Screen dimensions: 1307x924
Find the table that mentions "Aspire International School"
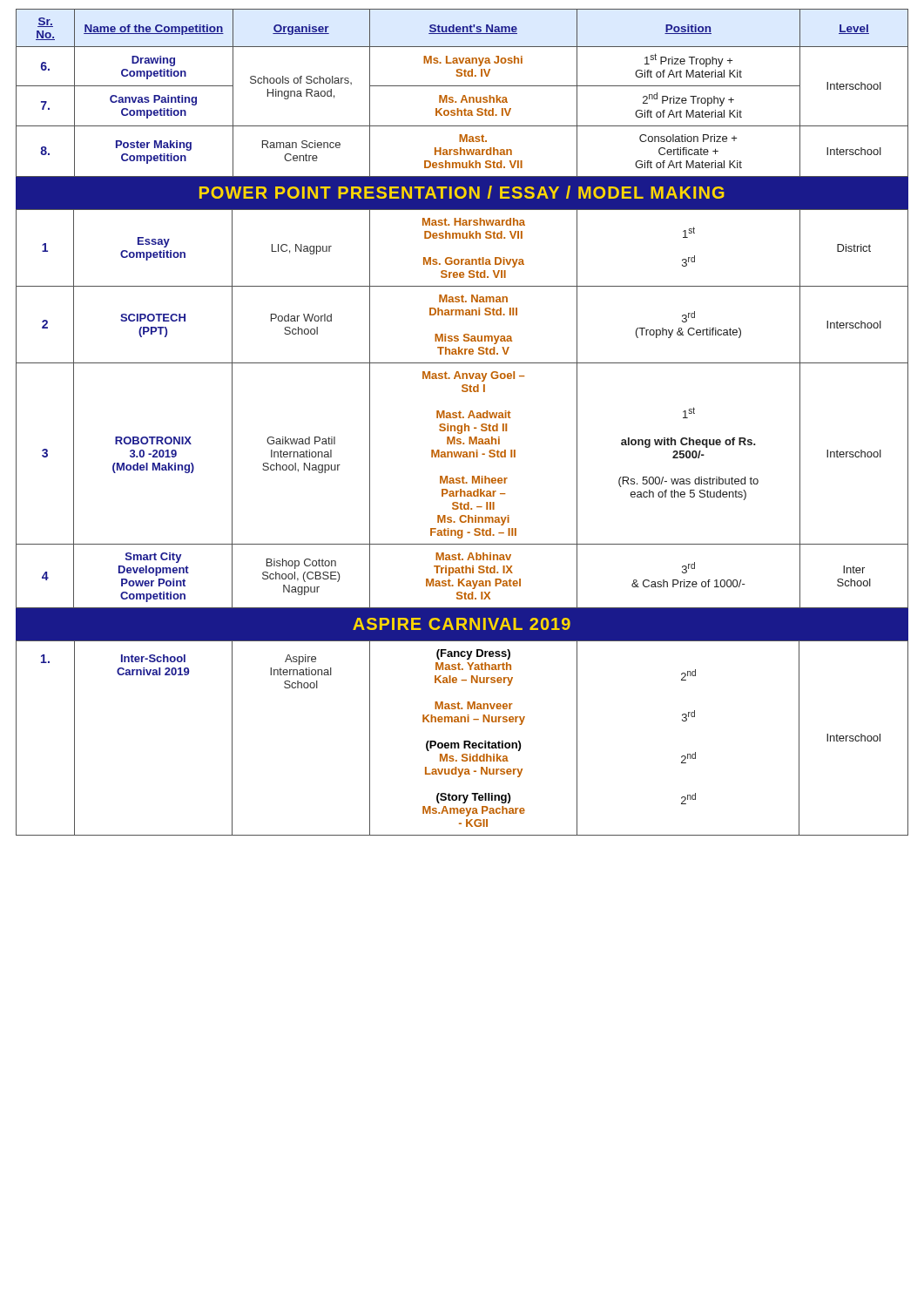(x=462, y=738)
